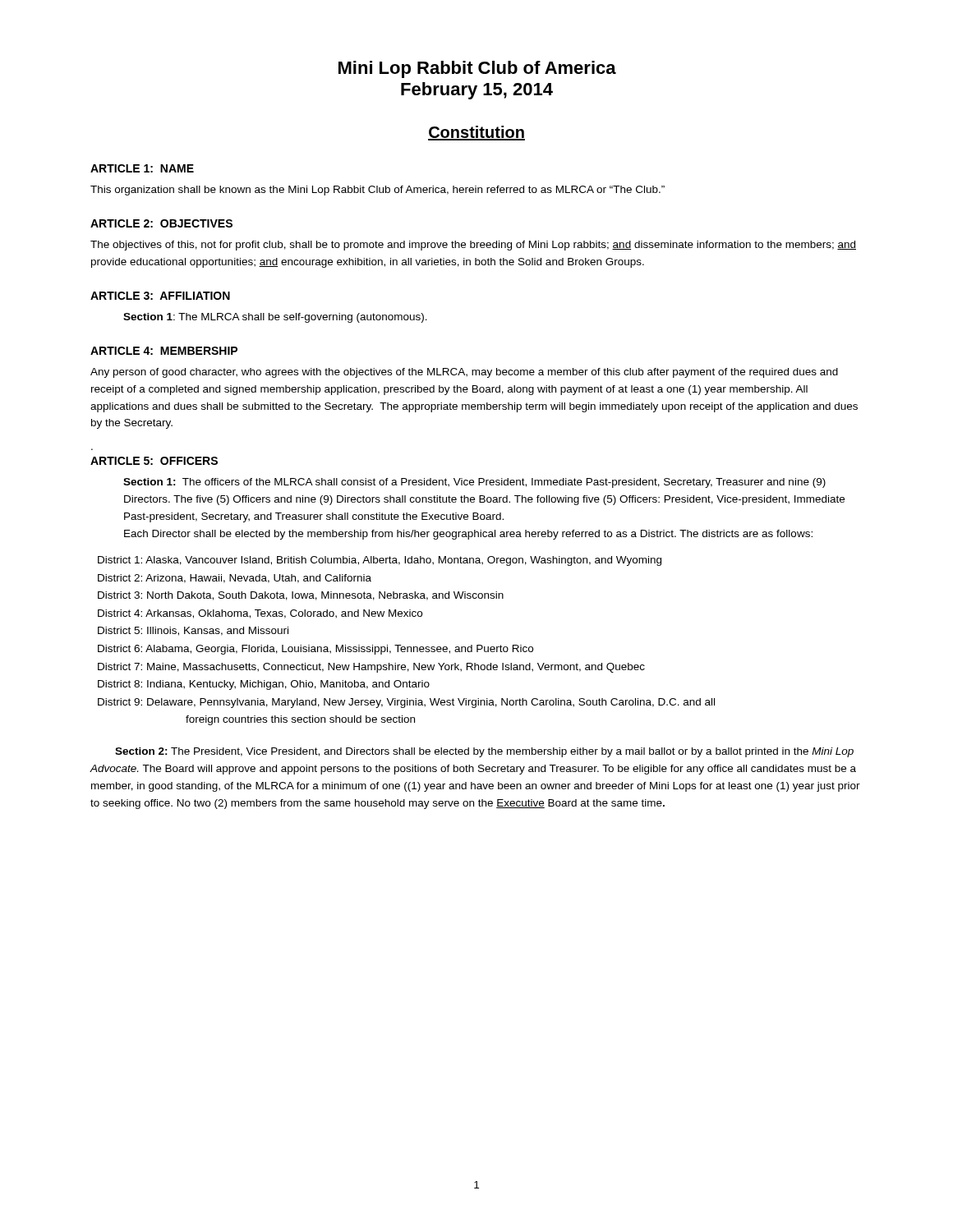953x1232 pixels.
Task: Click on the list item that reads "District 6: Alabama, Georgia, Florida, Louisiana, Mississippi, Tennessee,"
Action: coord(315,649)
